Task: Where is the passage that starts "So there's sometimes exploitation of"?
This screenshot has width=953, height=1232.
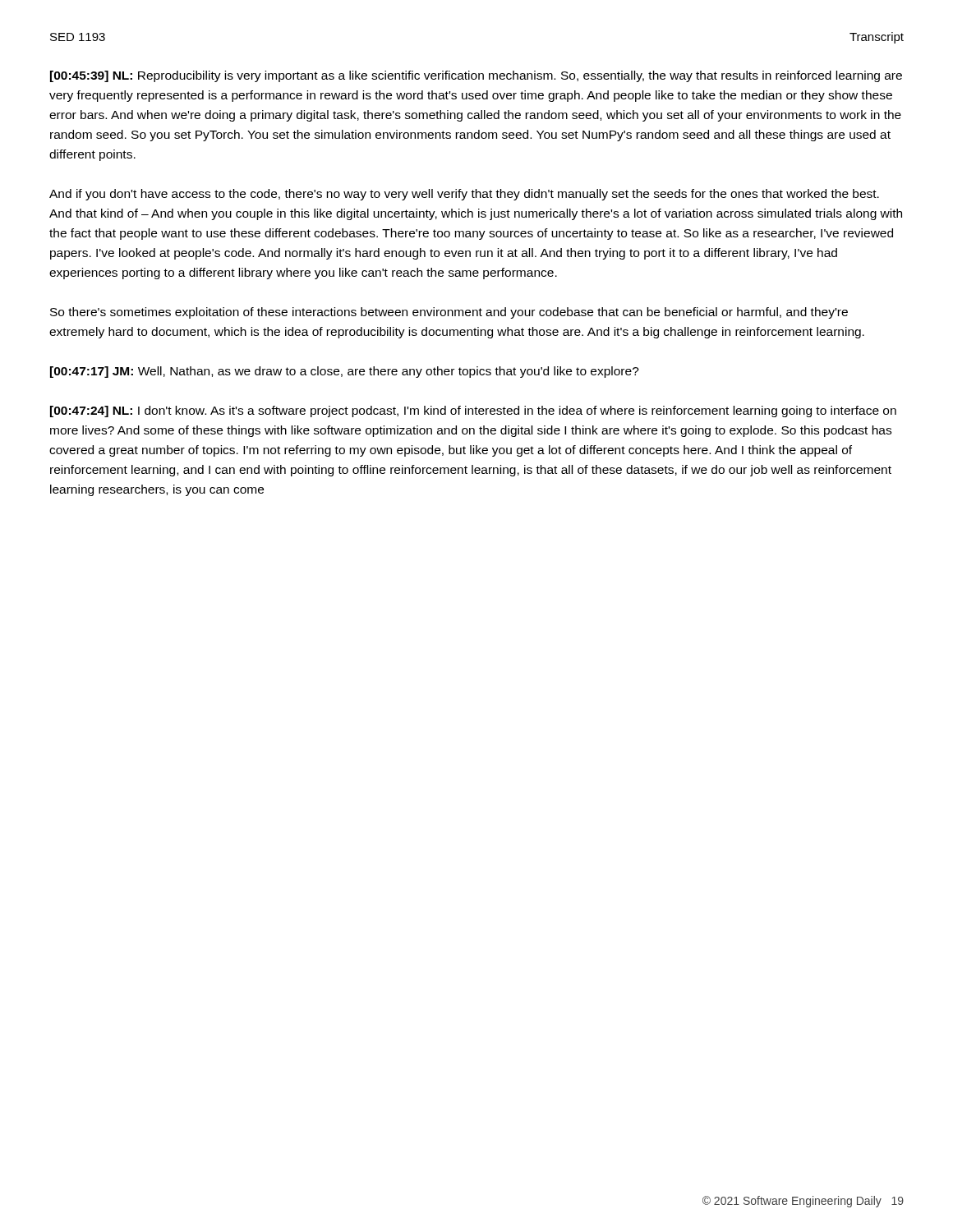Action: click(457, 322)
